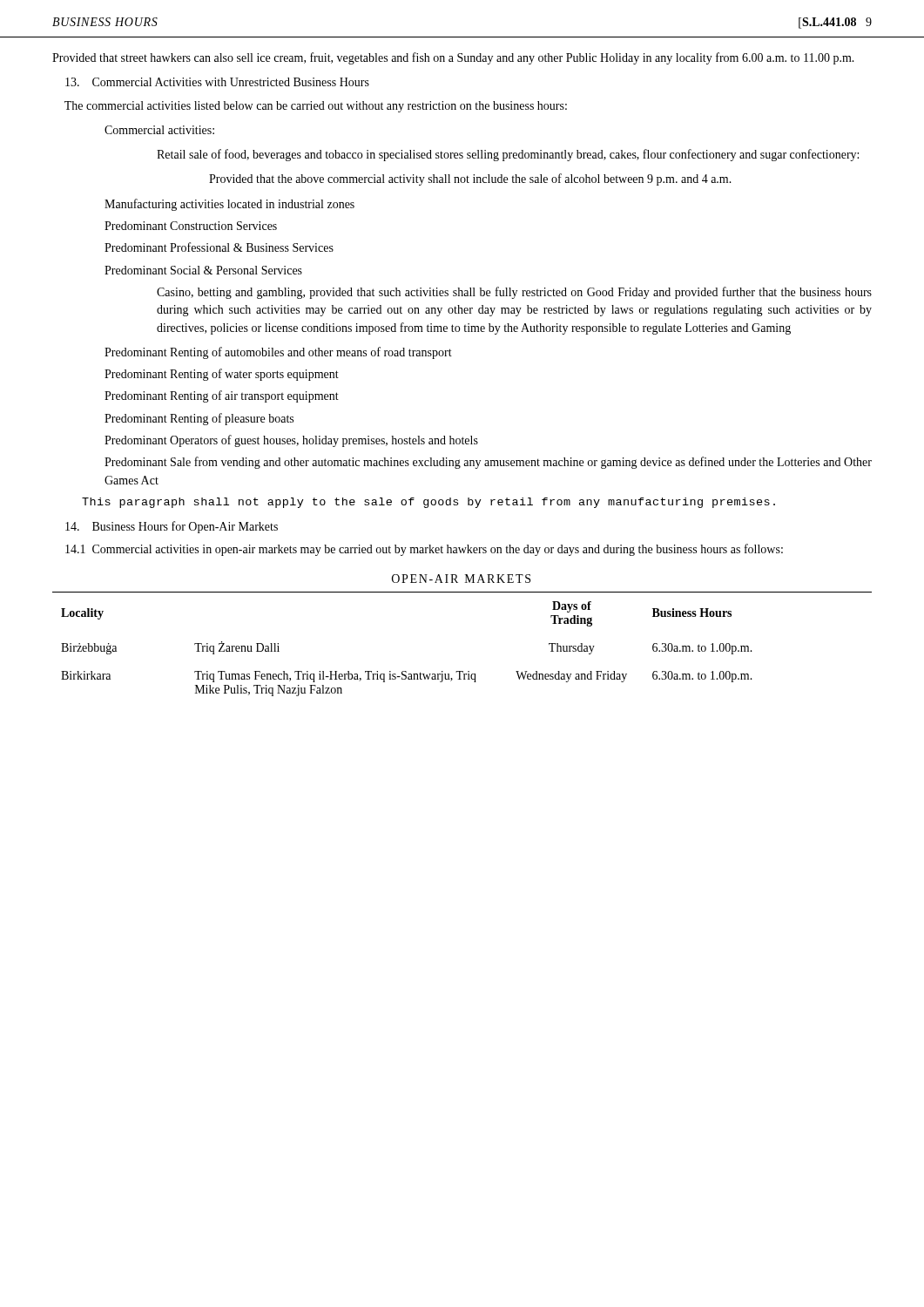Navigate to the passage starting "Predominant Sale from vending and other automatic machines"
Viewport: 924px width, 1307px height.
pos(488,471)
